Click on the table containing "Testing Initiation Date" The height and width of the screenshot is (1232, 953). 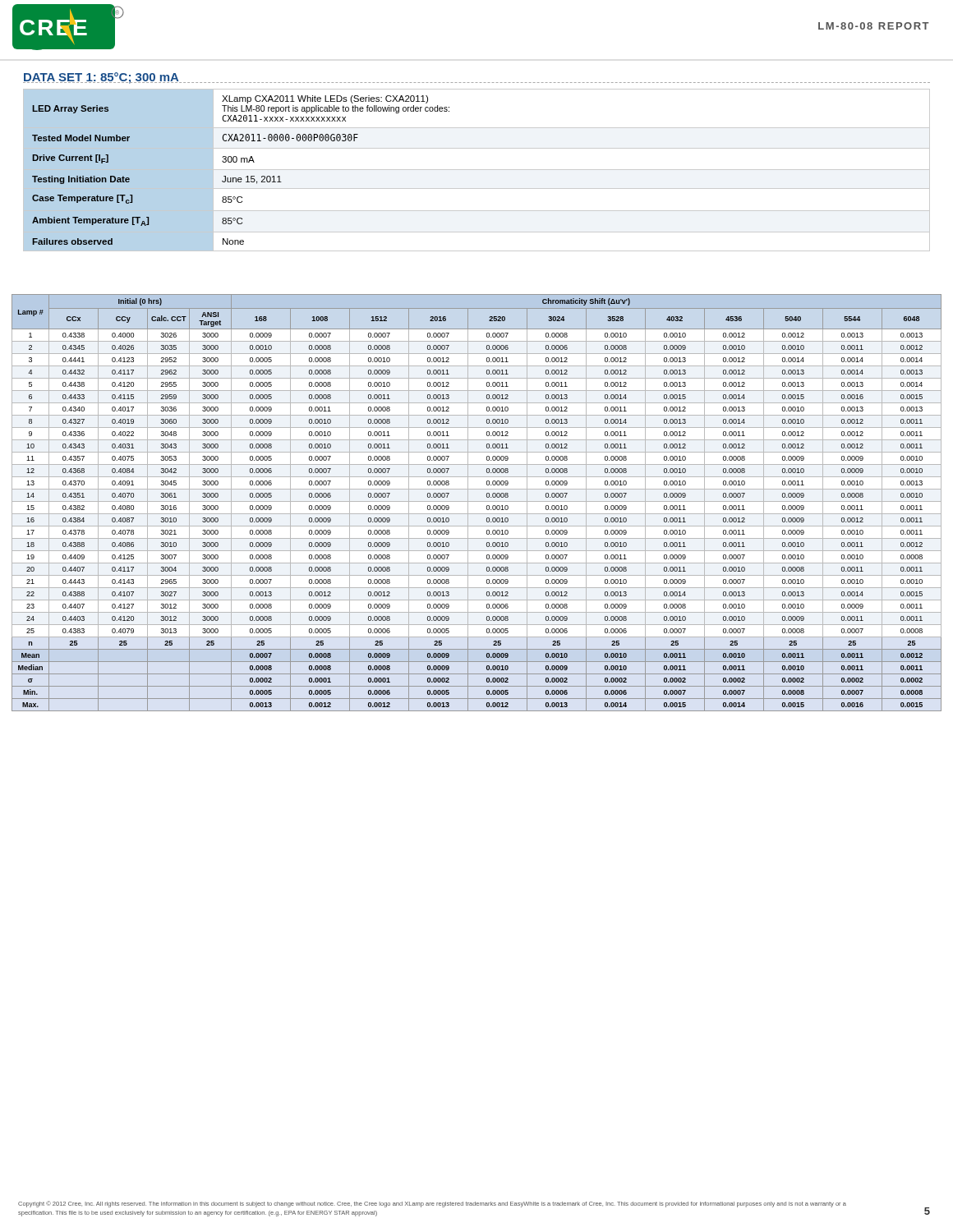[476, 170]
